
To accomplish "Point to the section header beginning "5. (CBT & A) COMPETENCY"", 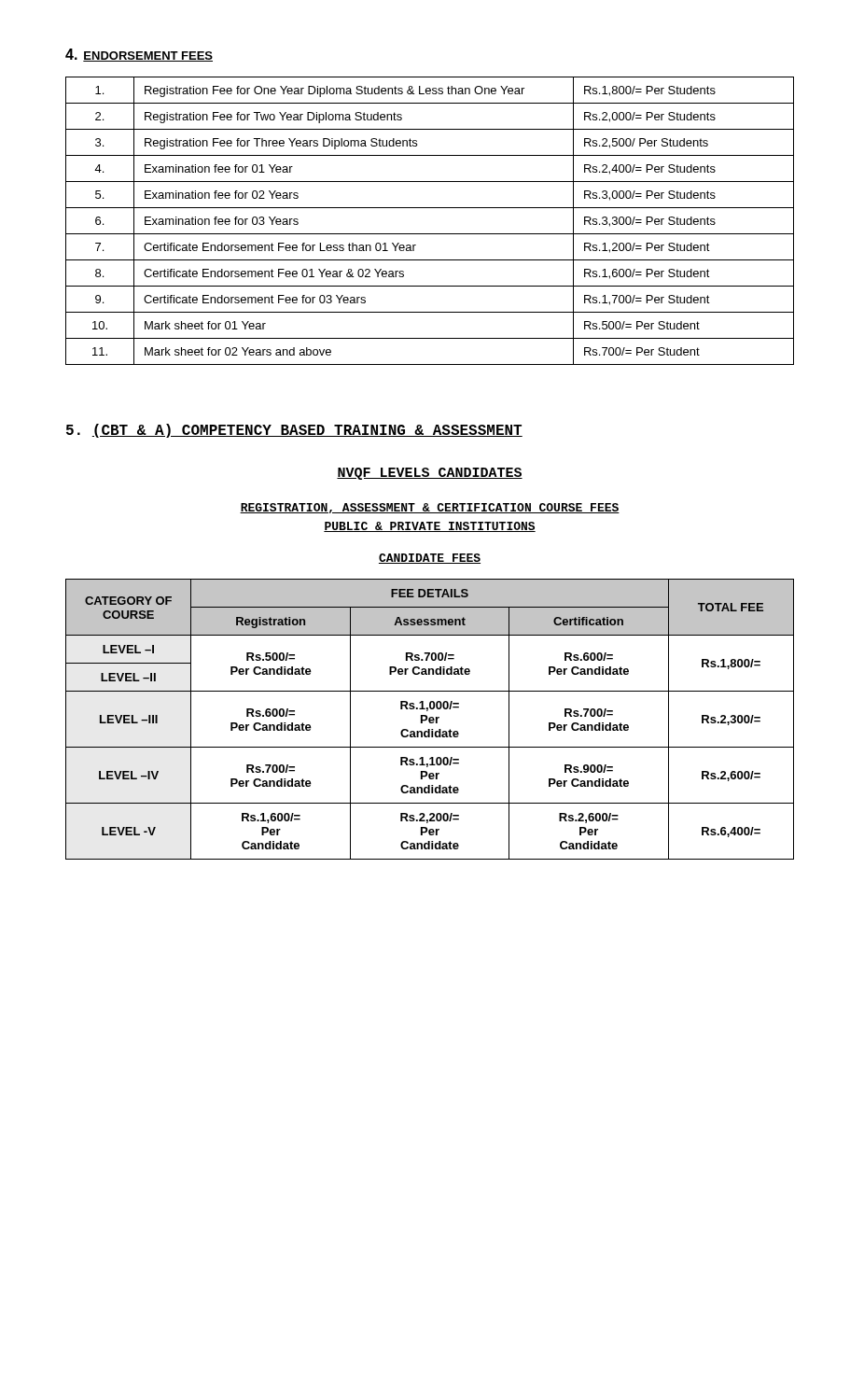I will (294, 431).
